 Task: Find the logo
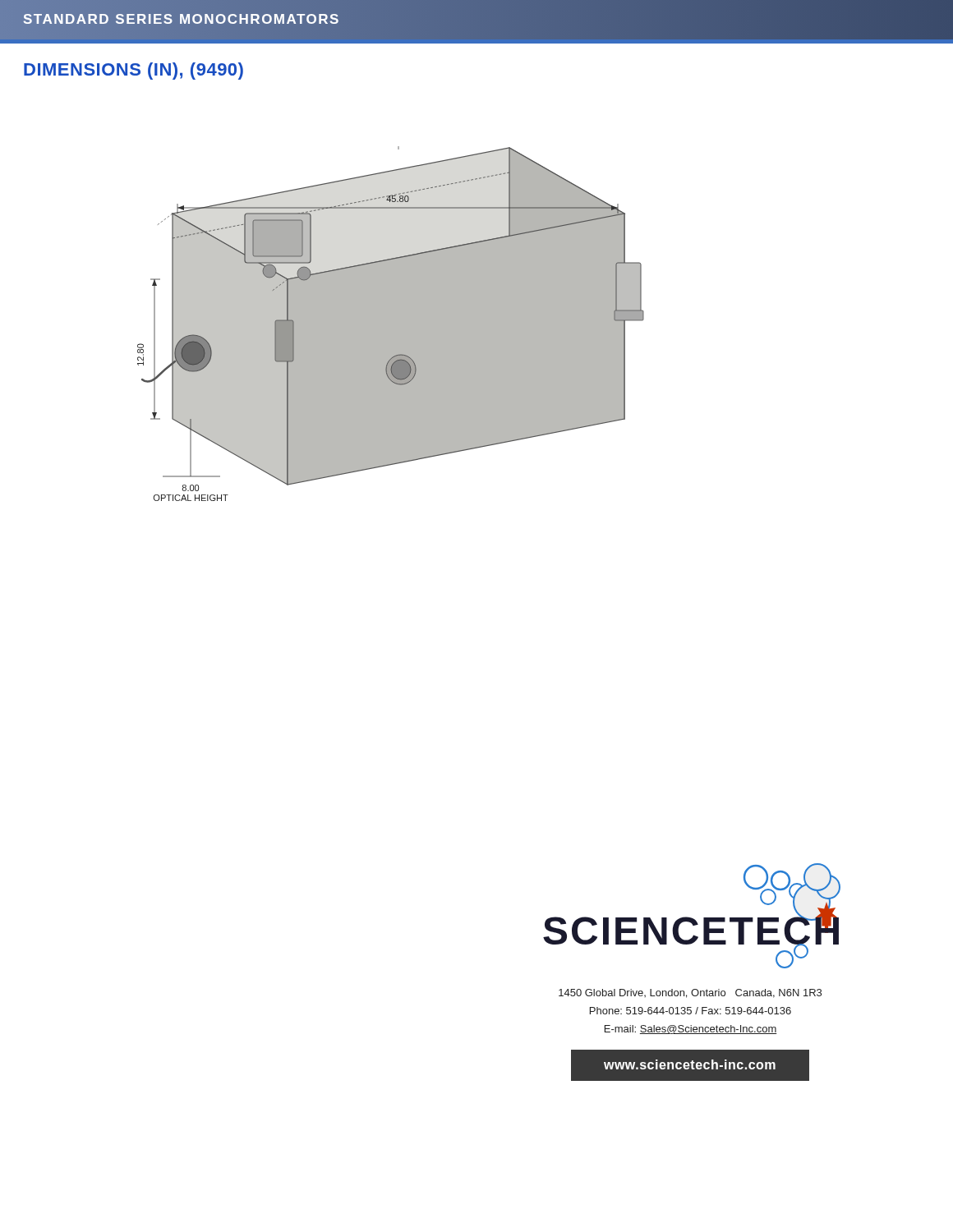(x=690, y=920)
